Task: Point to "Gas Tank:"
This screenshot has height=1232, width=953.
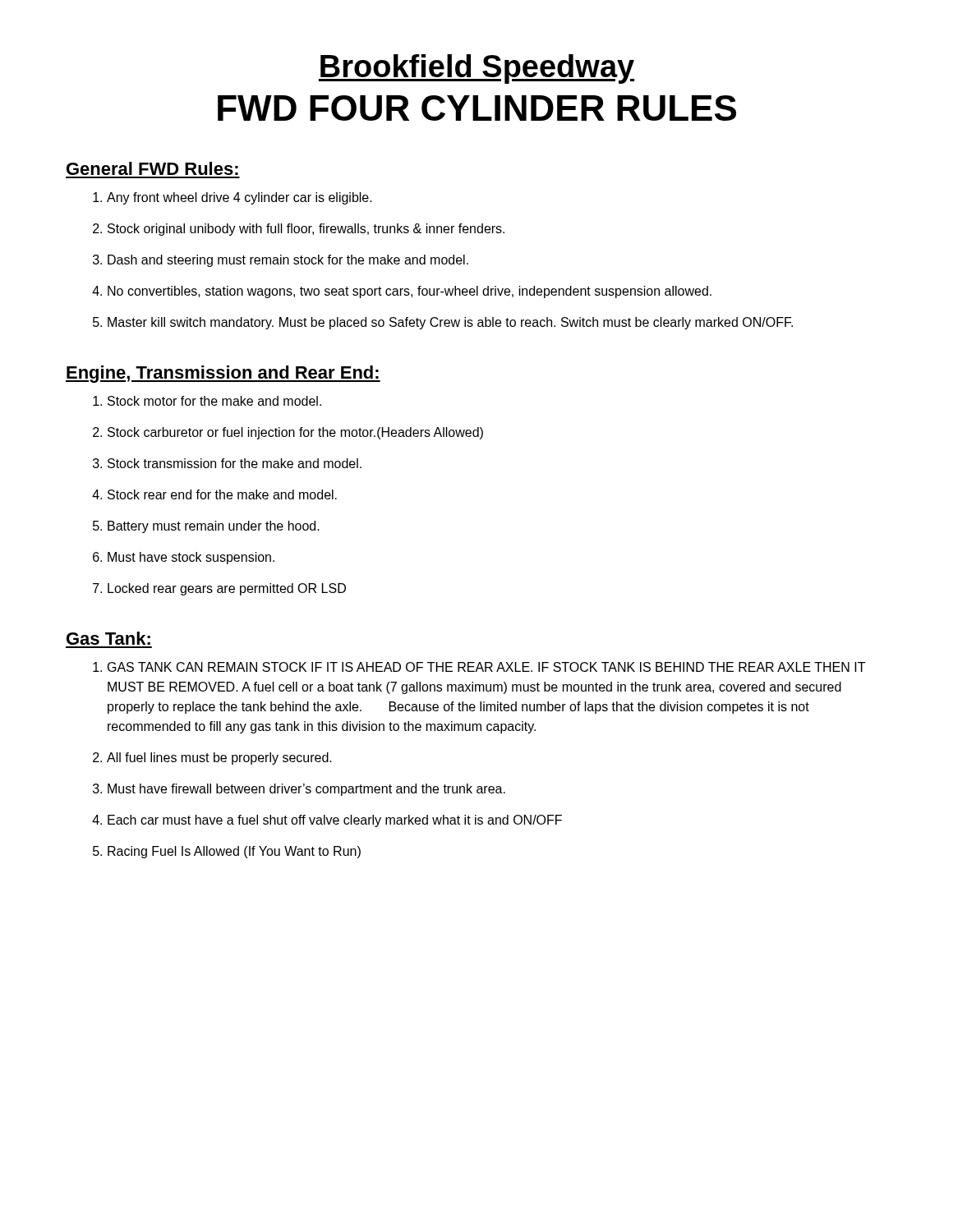Action: [109, 639]
